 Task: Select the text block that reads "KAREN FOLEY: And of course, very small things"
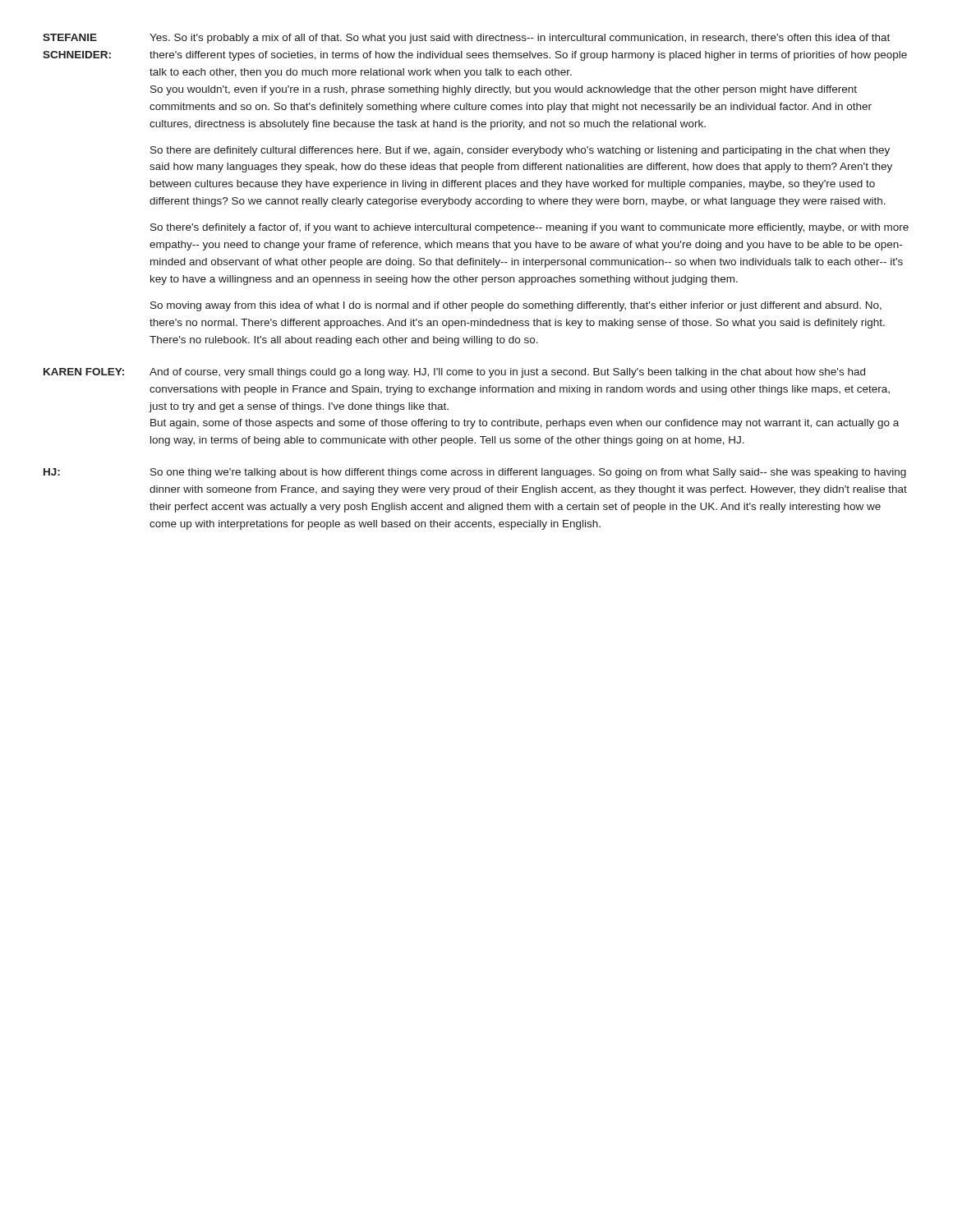coord(476,414)
